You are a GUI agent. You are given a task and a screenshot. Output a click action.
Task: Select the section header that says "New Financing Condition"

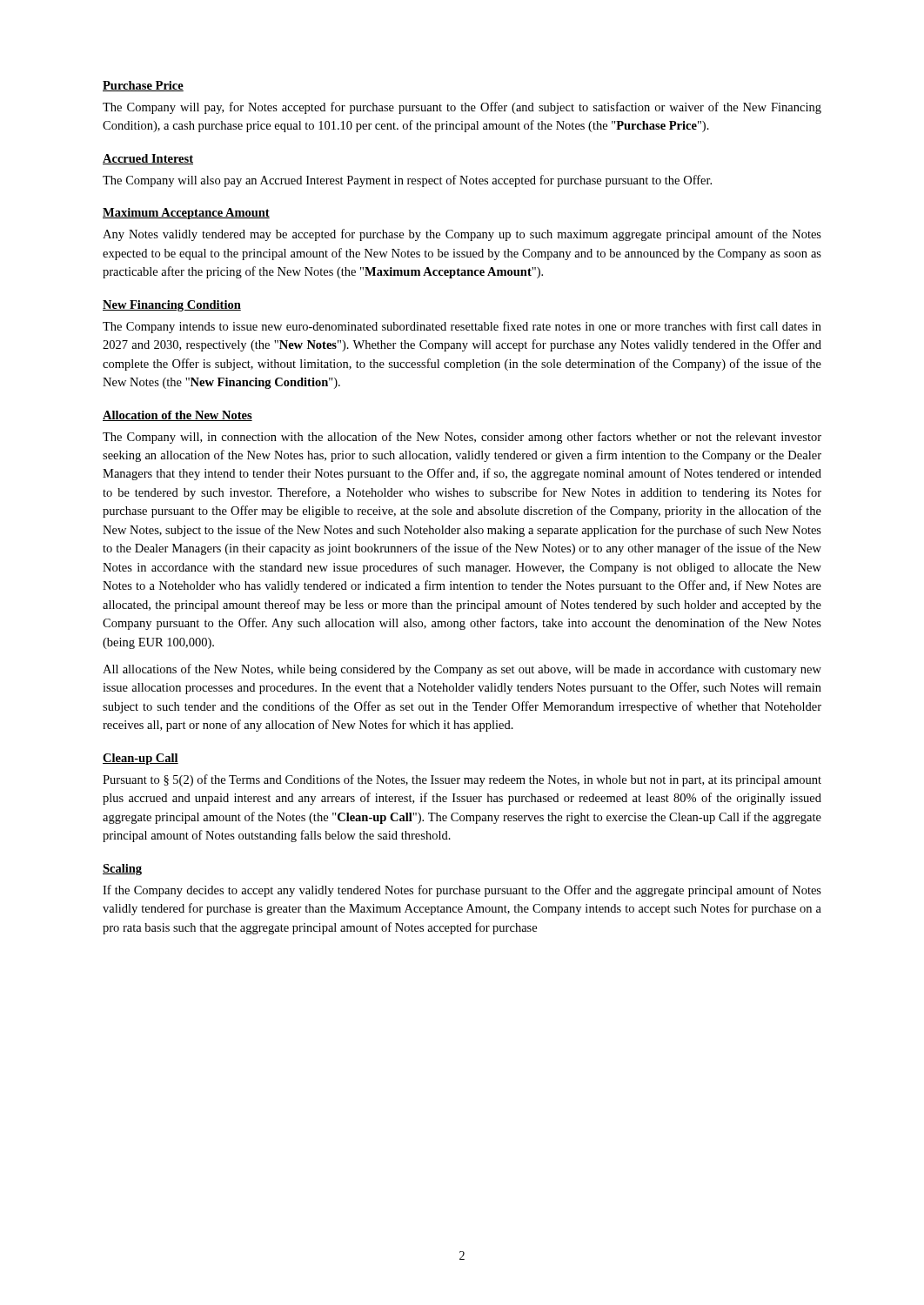point(172,304)
